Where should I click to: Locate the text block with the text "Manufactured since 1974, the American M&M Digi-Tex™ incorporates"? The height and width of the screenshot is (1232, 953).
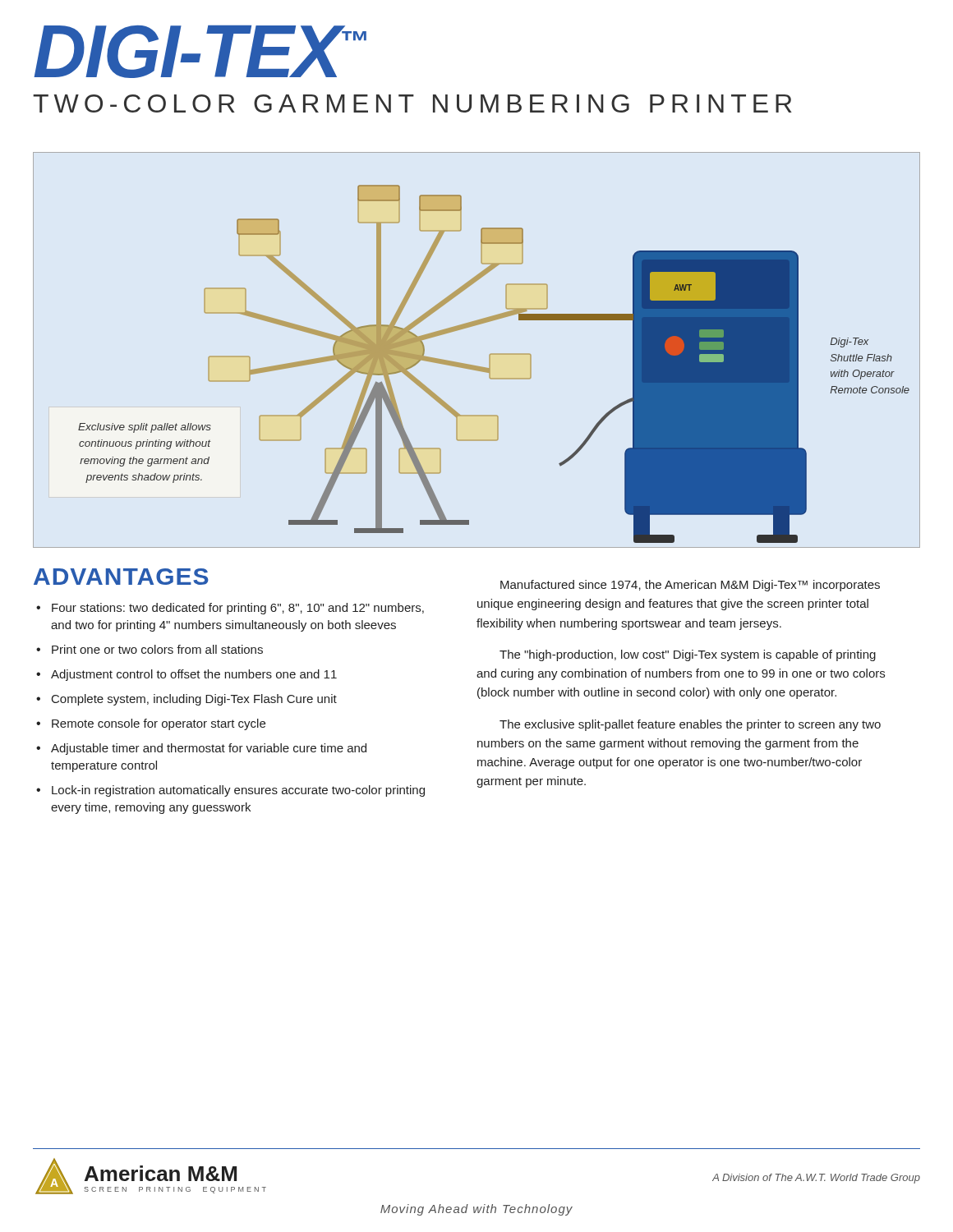coord(682,683)
